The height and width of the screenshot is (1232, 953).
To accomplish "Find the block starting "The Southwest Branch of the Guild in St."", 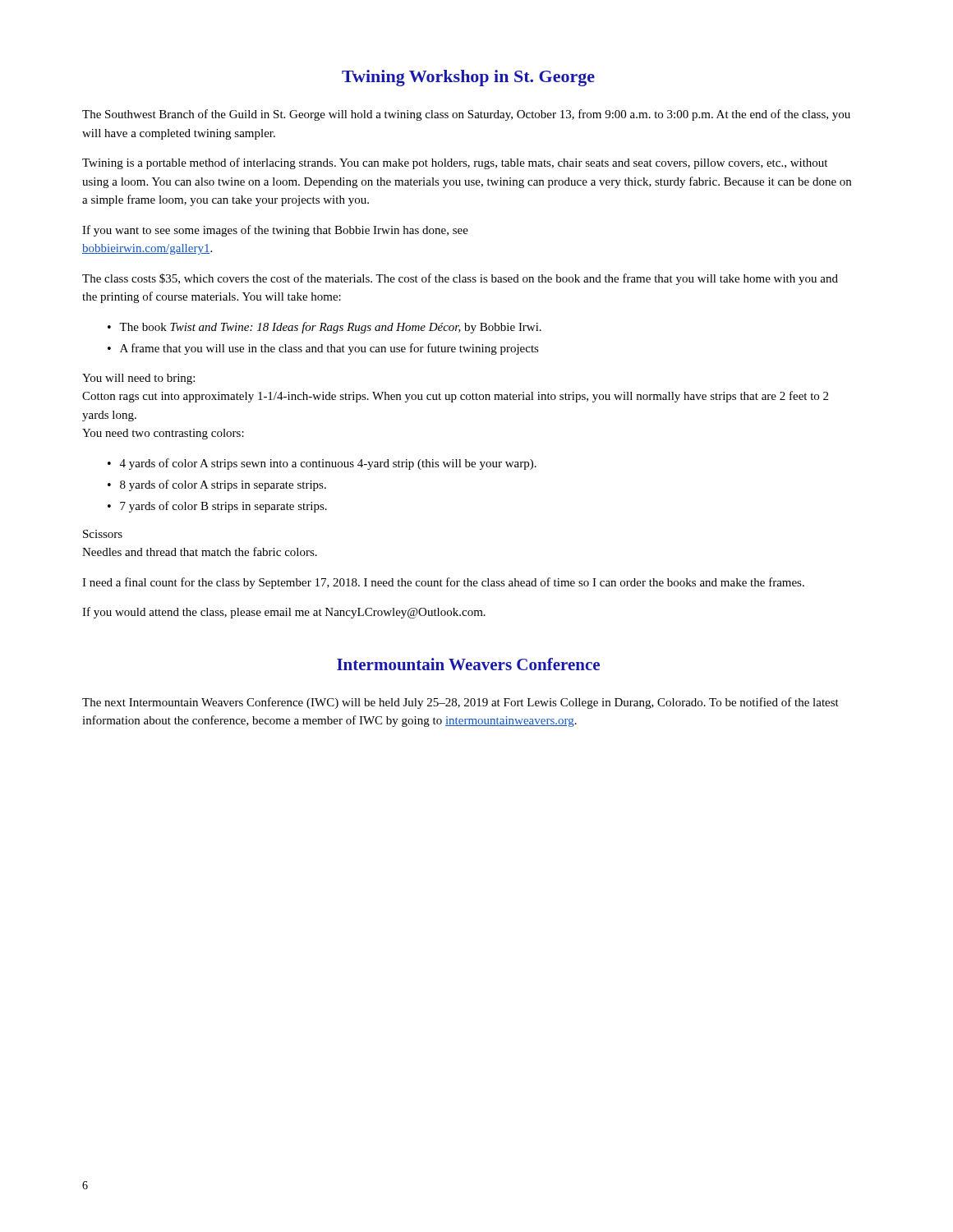I will [466, 123].
